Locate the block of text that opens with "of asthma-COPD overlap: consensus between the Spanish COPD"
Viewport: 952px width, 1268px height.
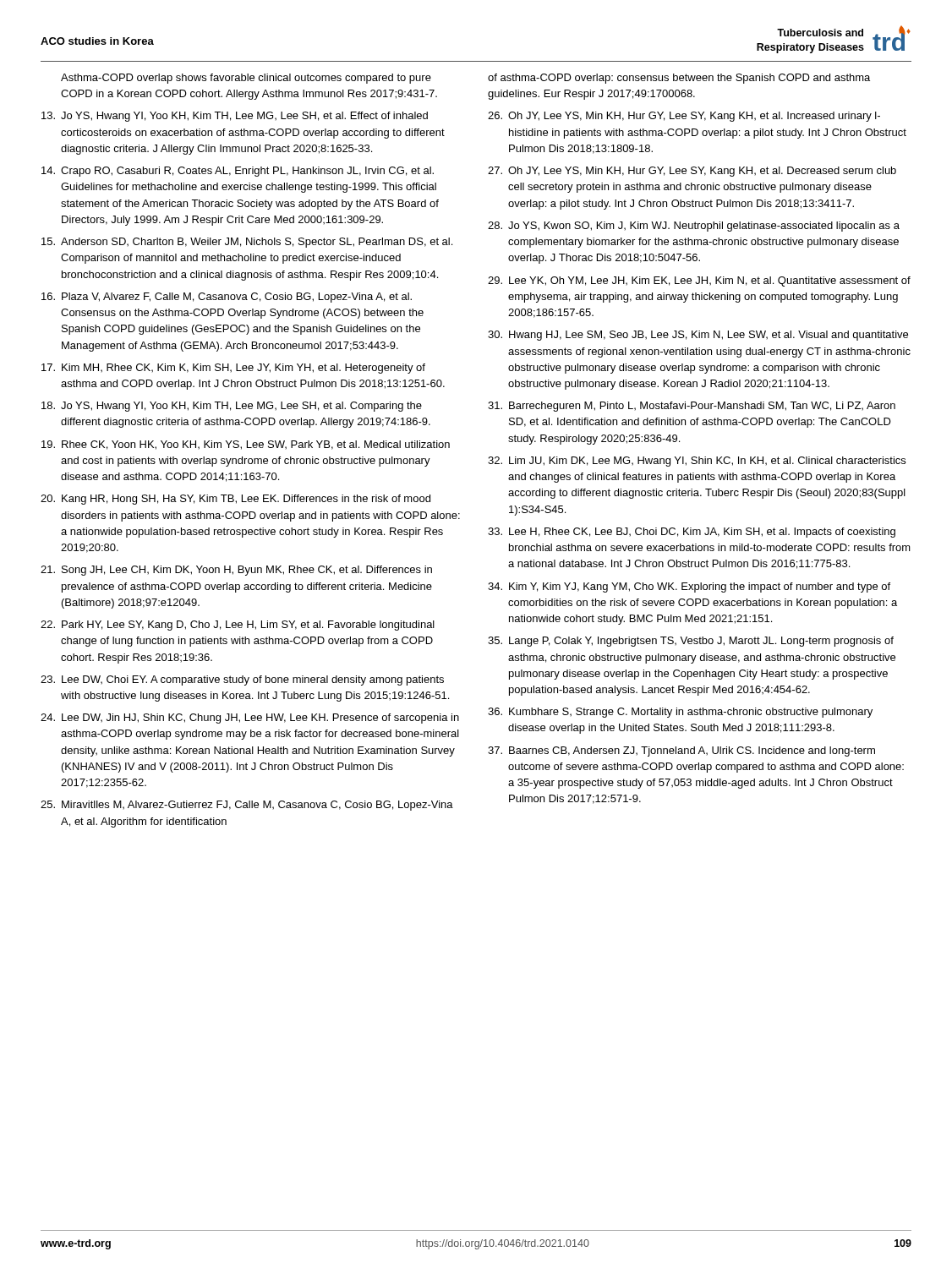[679, 85]
